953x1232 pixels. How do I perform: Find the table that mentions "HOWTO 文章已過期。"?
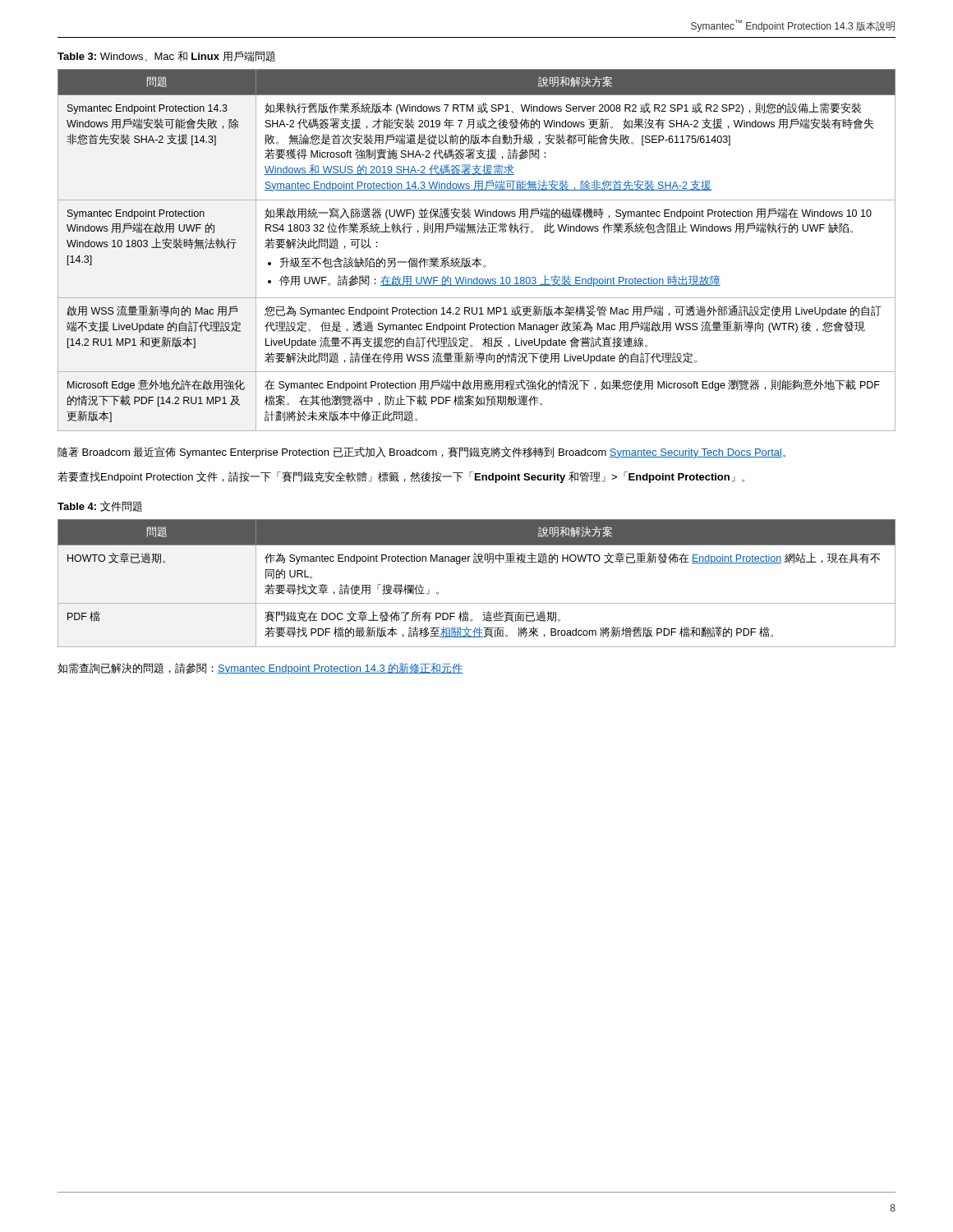(x=476, y=583)
